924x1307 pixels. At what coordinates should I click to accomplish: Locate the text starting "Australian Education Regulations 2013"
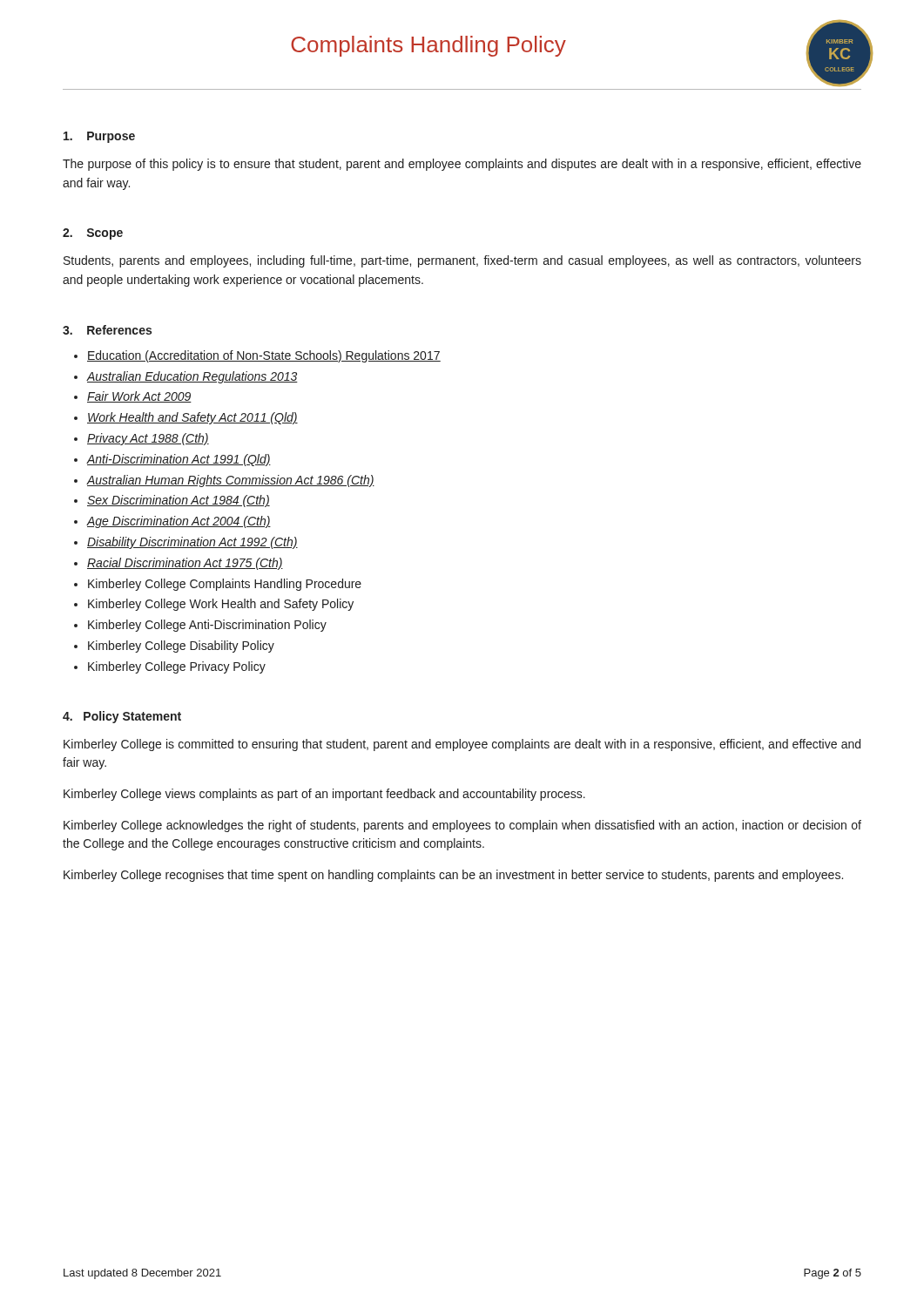(x=192, y=376)
